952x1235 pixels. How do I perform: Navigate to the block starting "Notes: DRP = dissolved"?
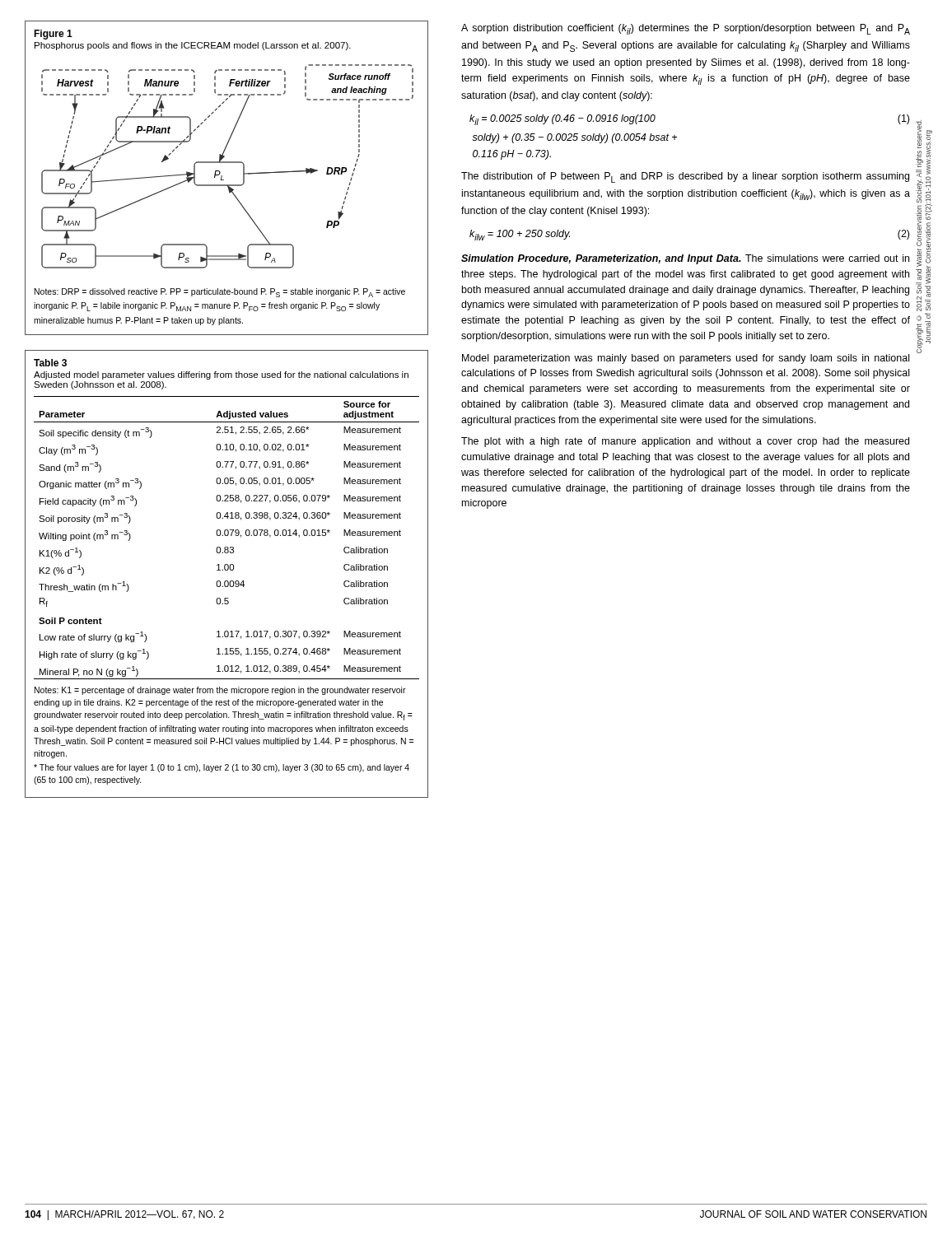click(220, 306)
